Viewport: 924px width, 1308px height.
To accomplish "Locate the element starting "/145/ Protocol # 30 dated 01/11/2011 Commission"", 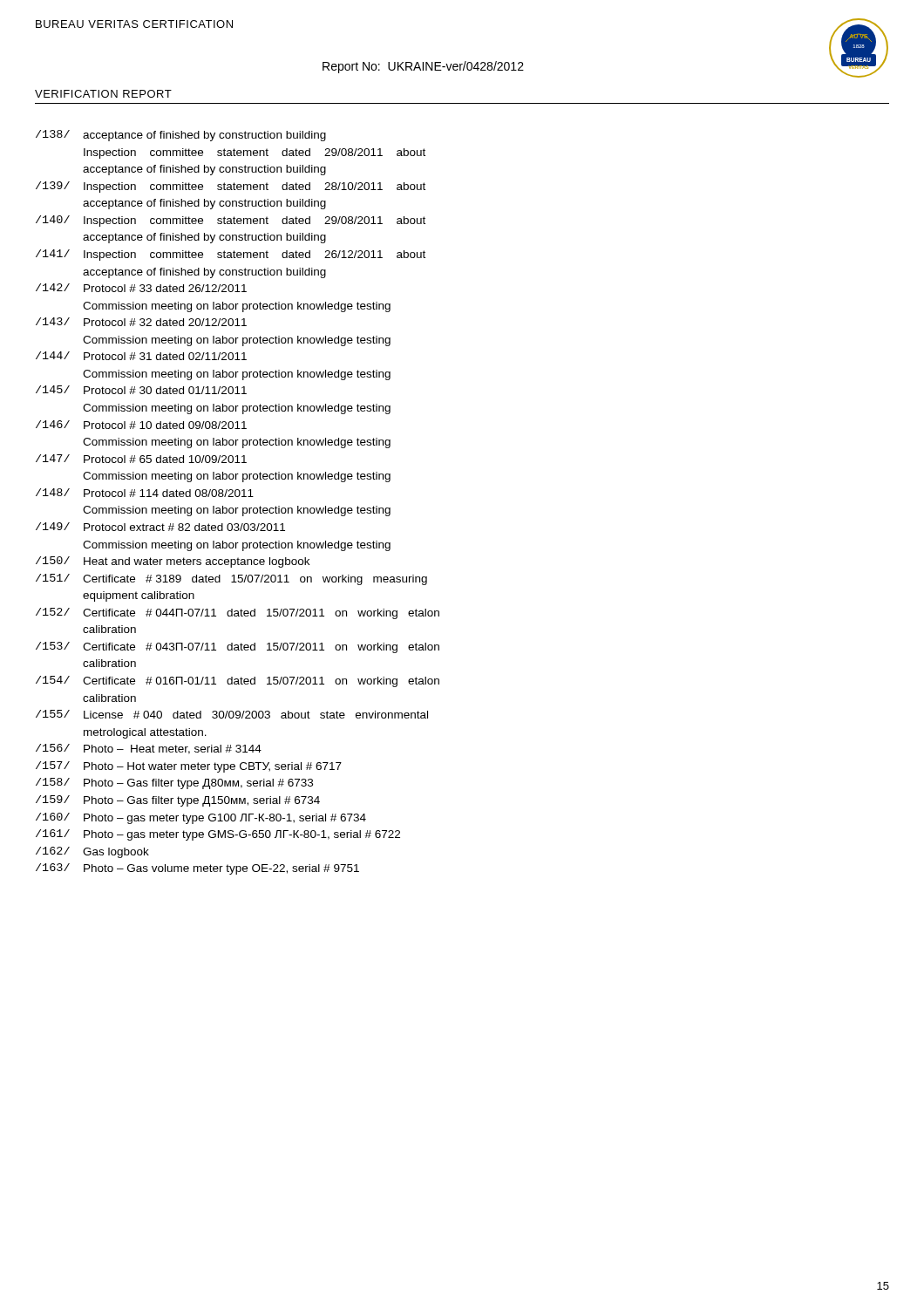I will click(141, 390).
